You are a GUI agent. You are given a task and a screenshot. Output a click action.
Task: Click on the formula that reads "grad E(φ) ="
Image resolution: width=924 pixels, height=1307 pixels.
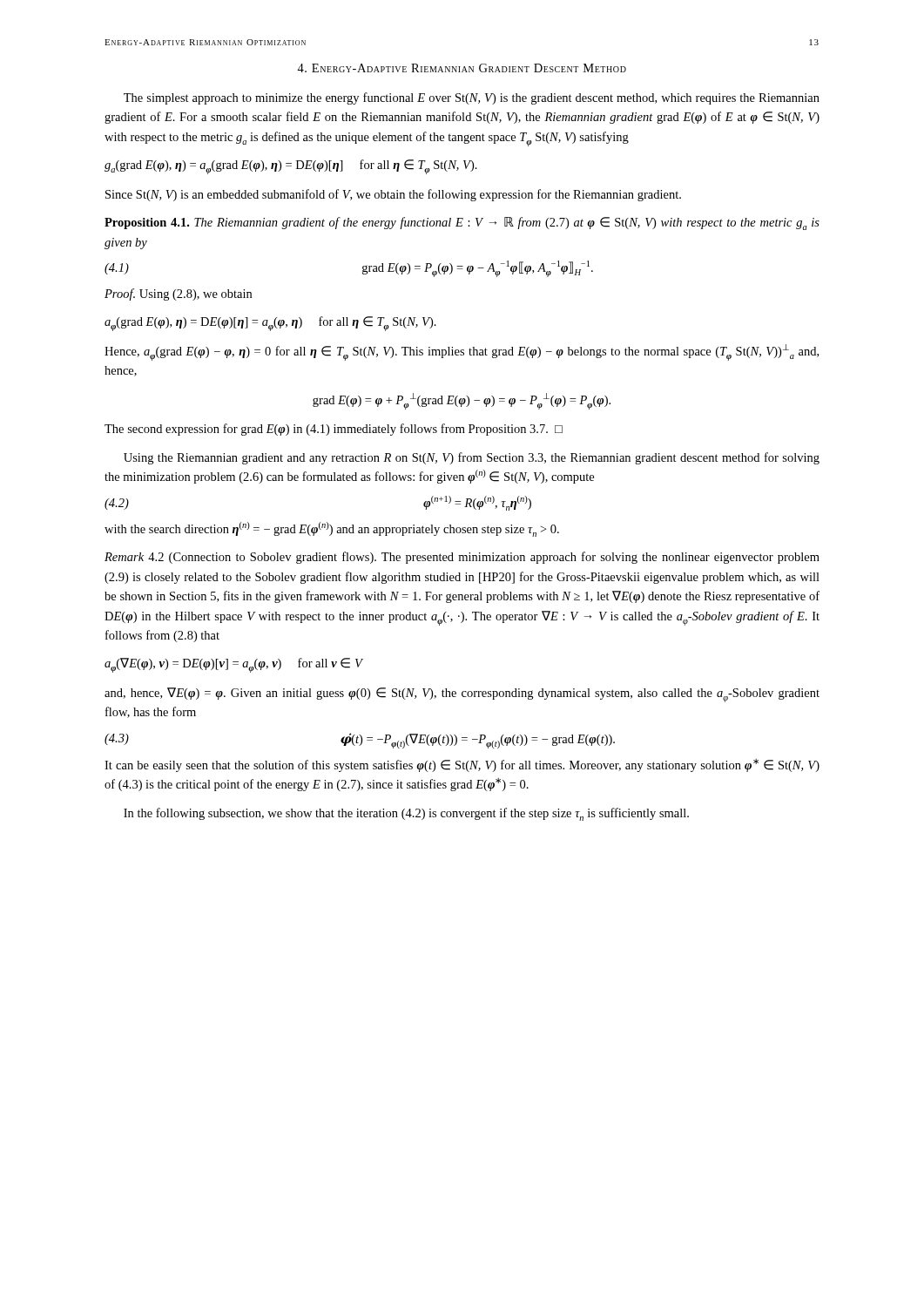click(x=462, y=400)
